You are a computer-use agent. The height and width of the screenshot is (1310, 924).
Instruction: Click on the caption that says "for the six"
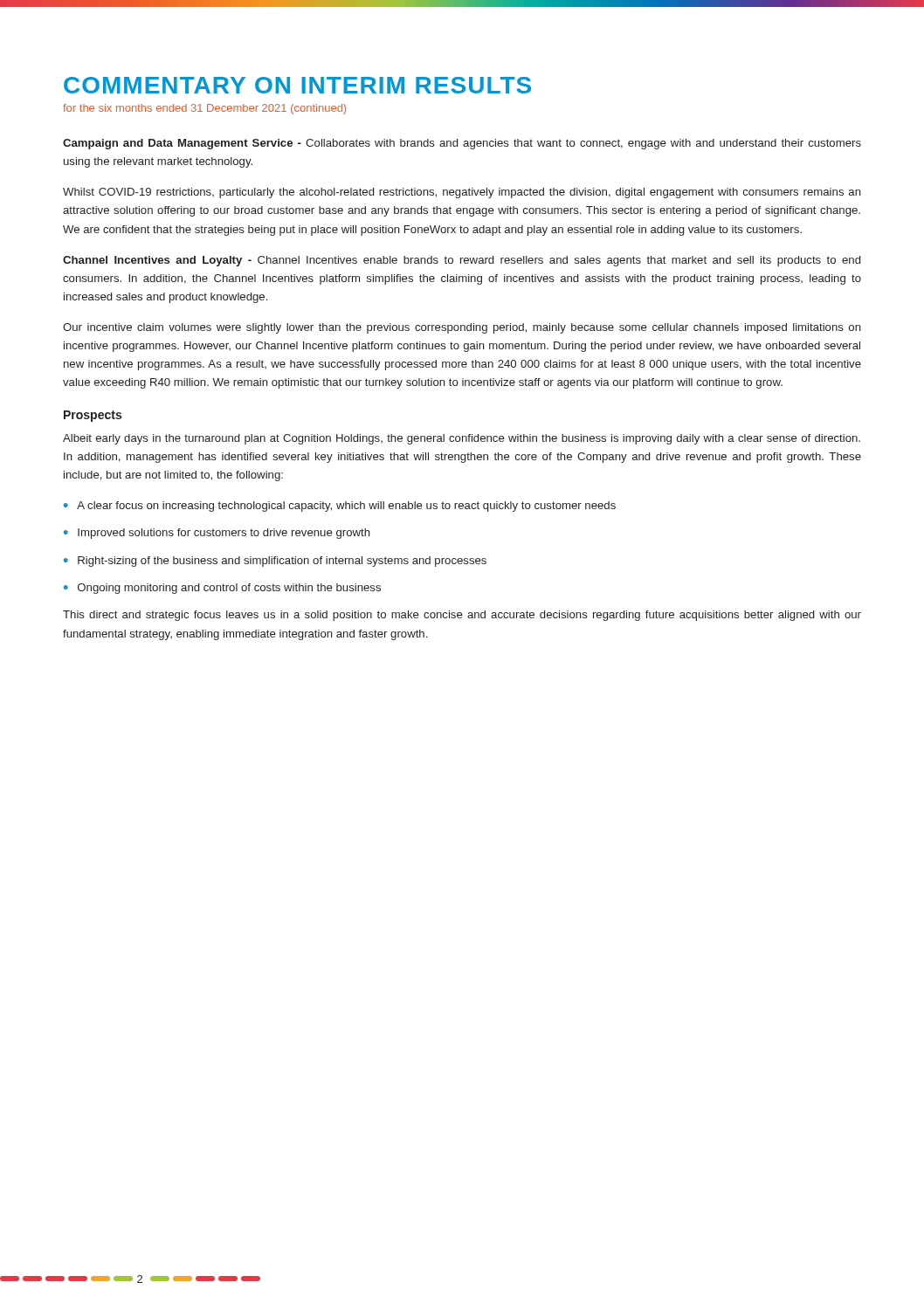click(x=205, y=108)
